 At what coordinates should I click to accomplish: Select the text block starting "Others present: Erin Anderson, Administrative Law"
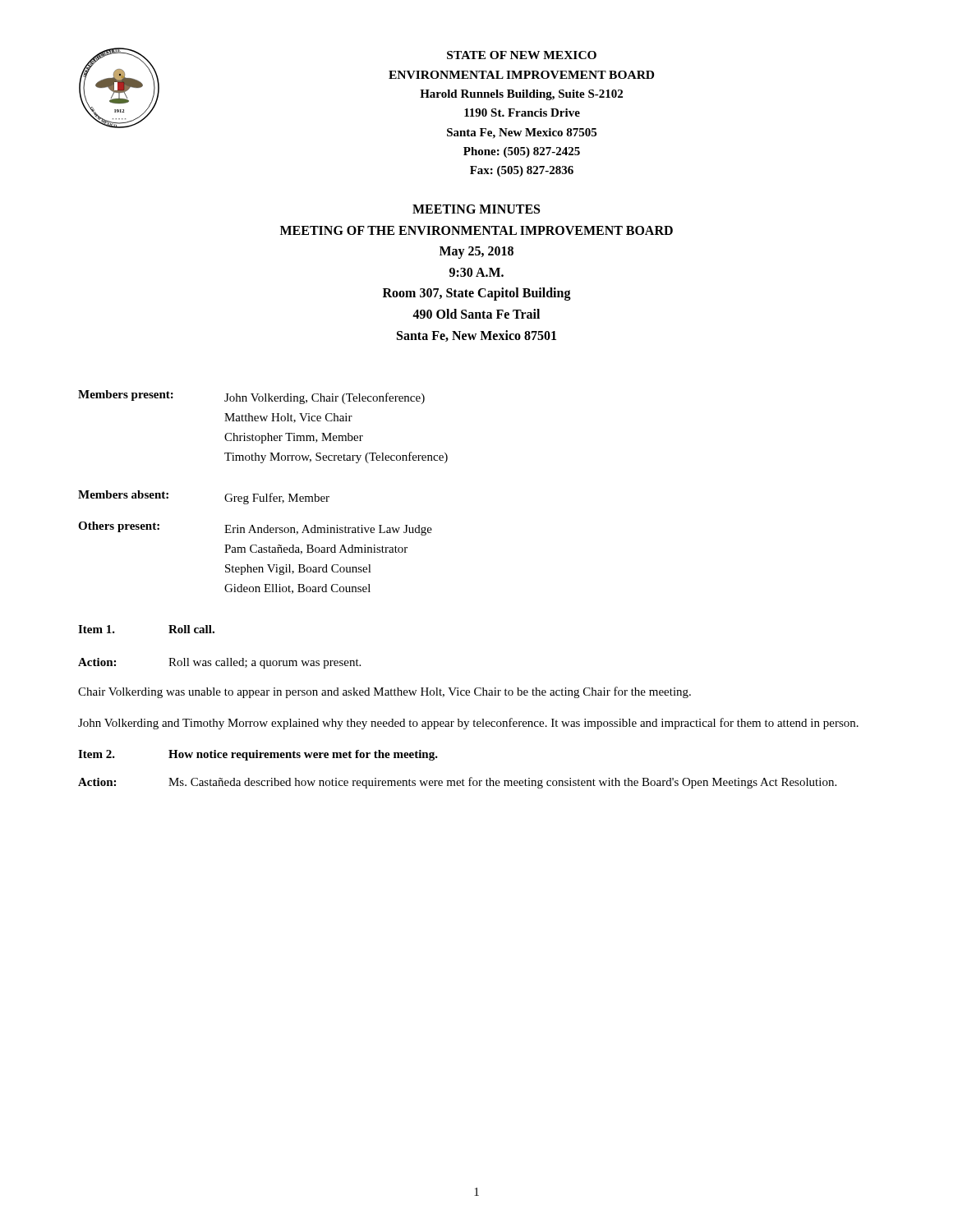click(255, 529)
